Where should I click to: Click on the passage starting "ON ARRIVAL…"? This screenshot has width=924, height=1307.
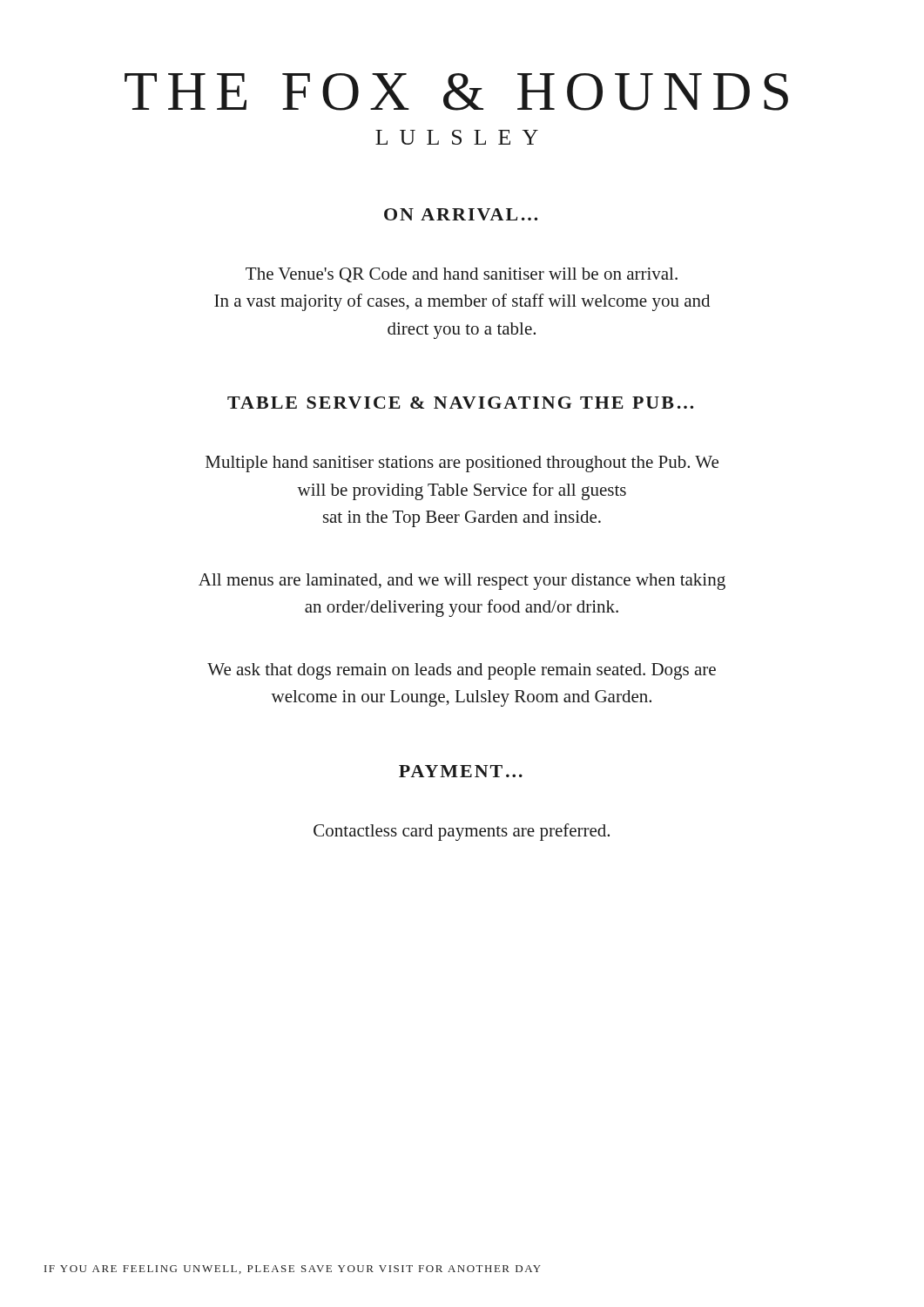click(x=462, y=214)
